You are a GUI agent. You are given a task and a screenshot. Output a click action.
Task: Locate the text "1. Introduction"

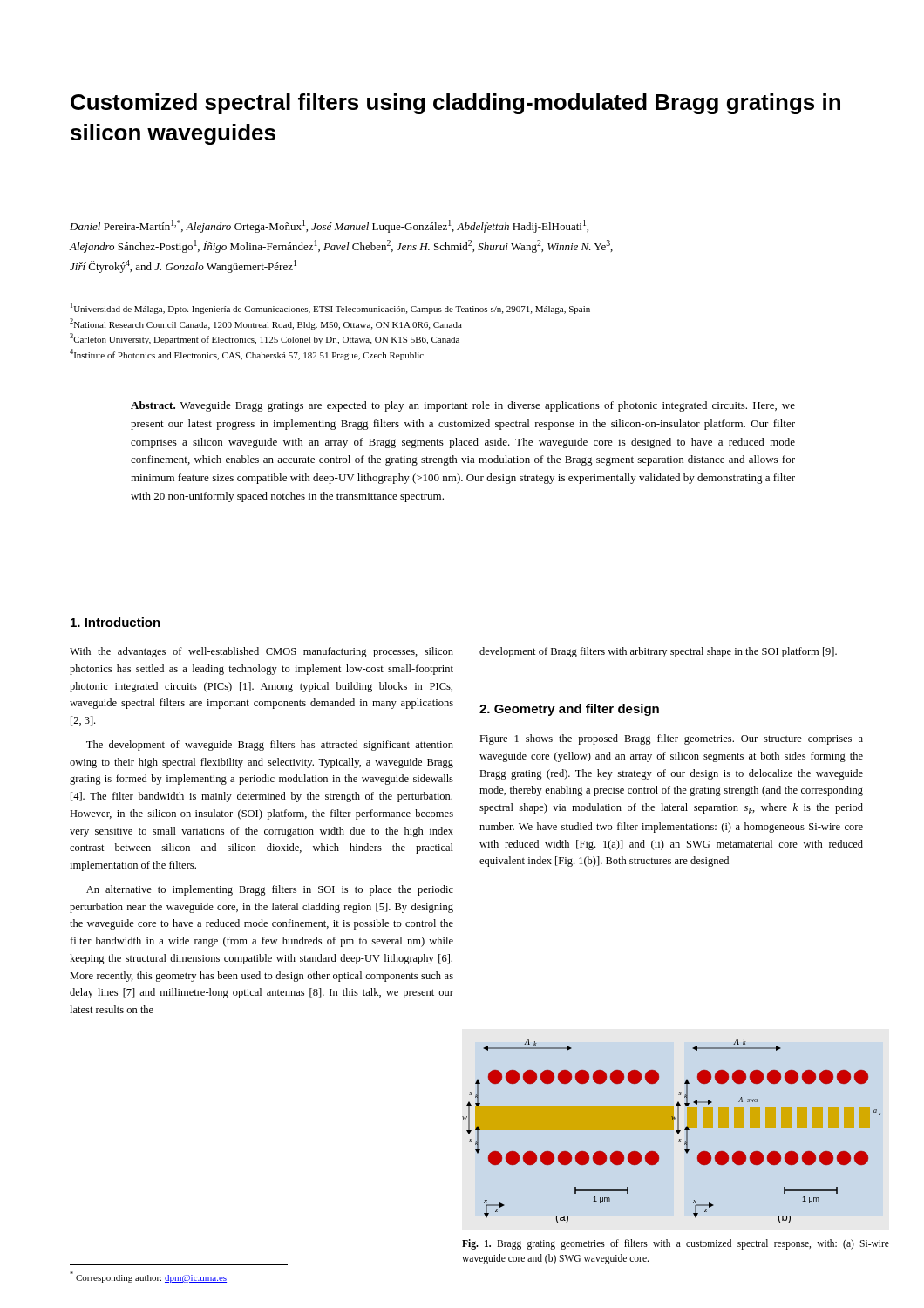115,622
